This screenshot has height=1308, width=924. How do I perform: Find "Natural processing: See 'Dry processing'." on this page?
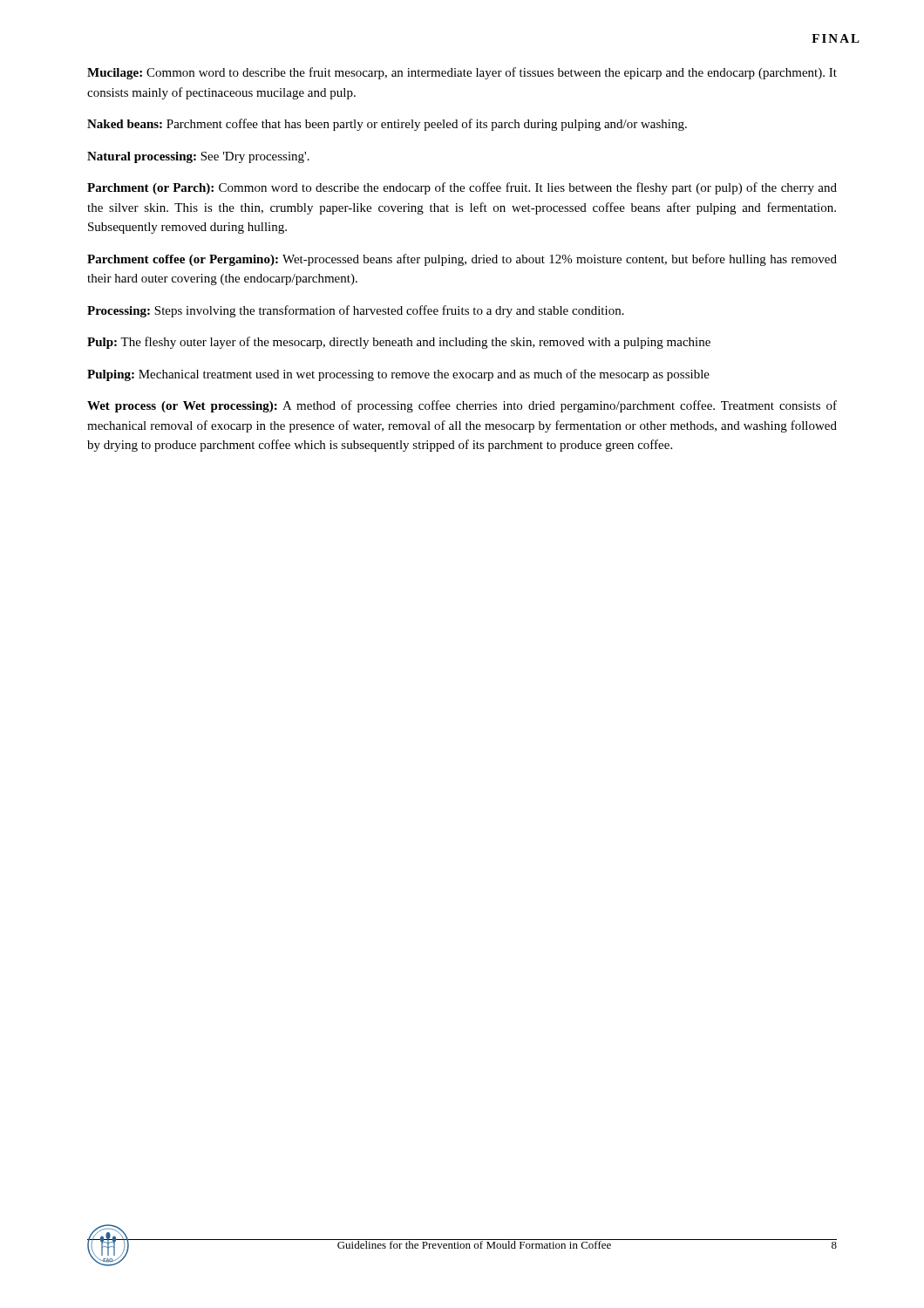point(198,157)
